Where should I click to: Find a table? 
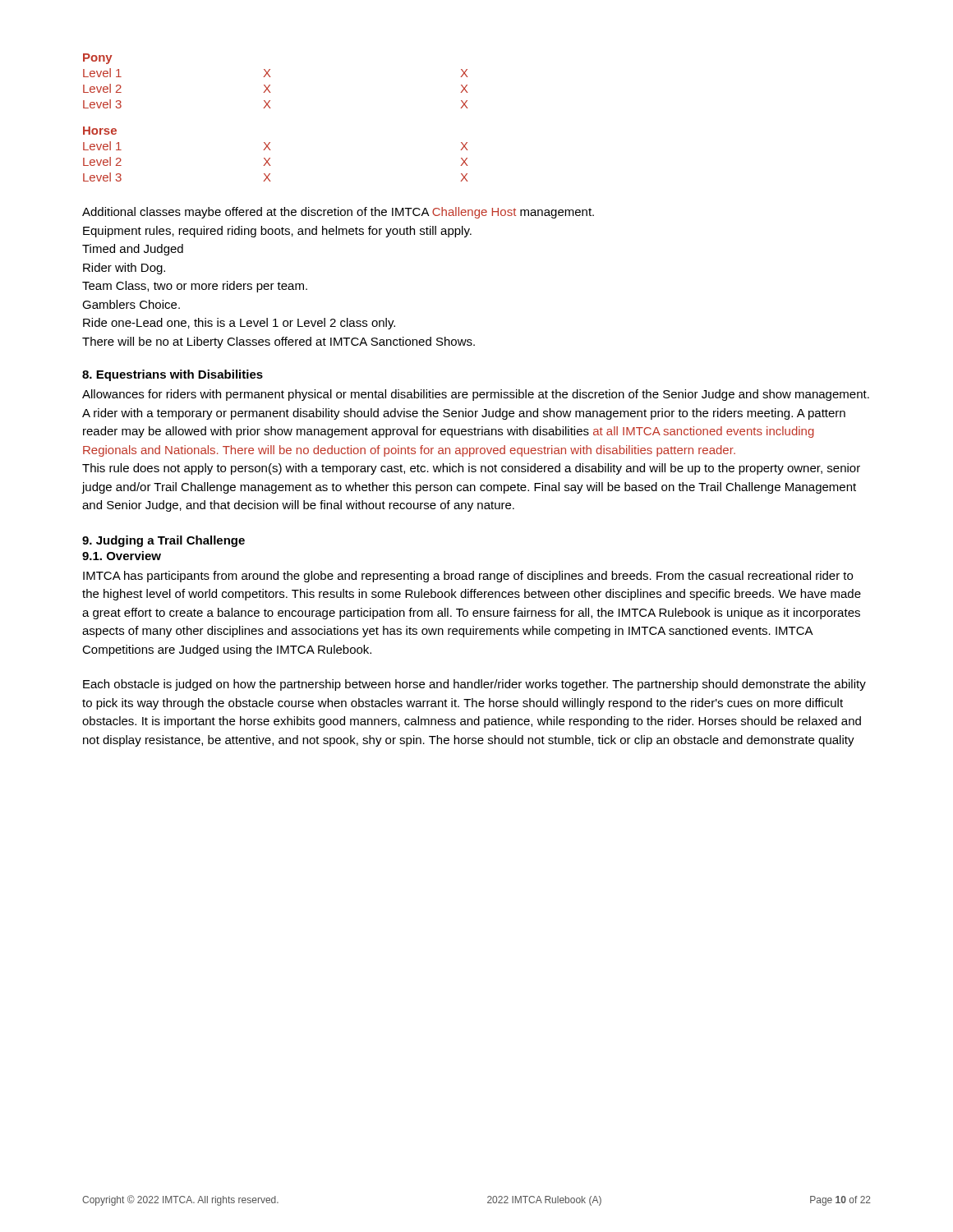pos(476,117)
